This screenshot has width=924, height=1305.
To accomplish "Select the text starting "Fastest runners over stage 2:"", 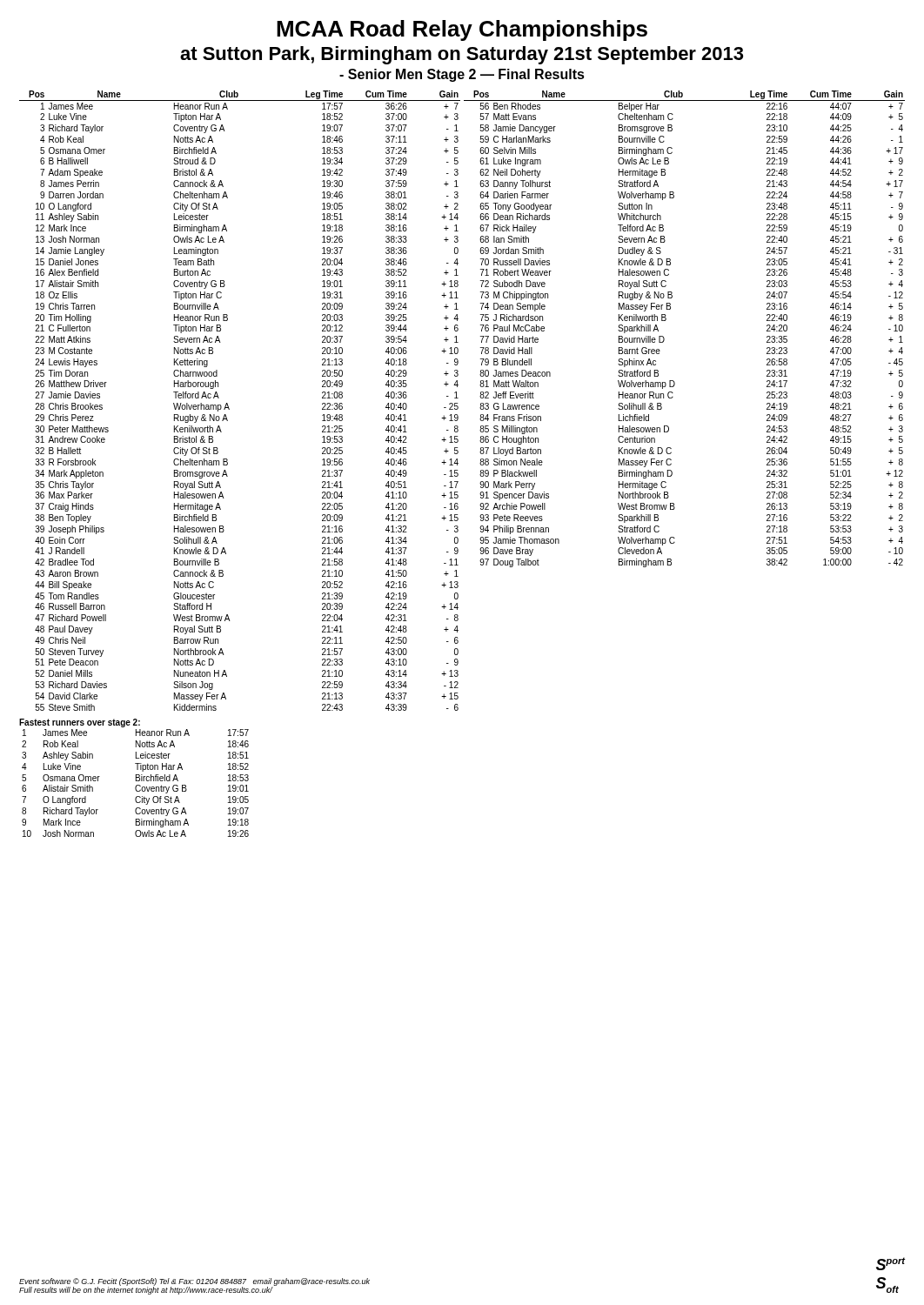I will coord(80,722).
